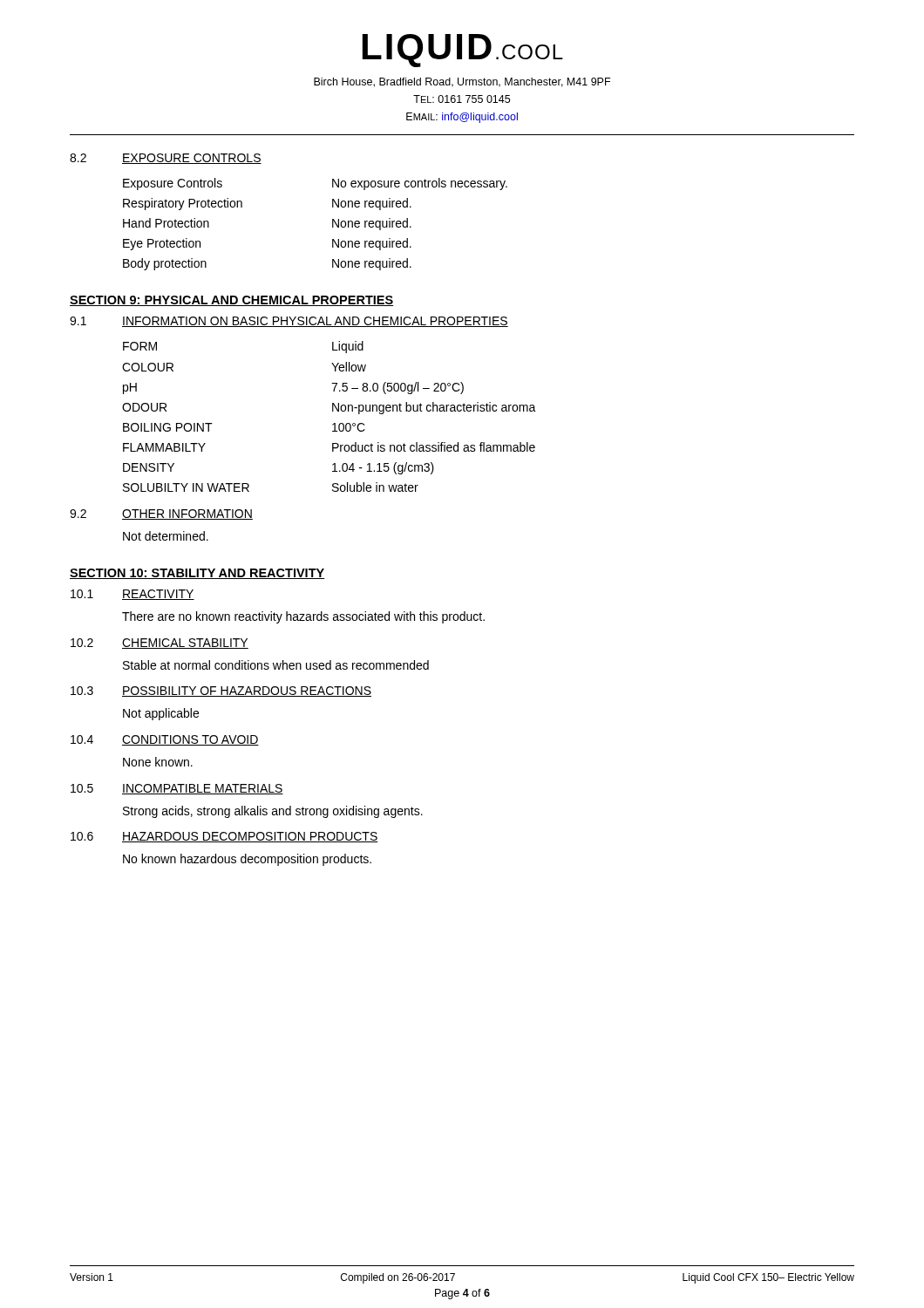
Task: Select the passage starting "SECTION 10: STABILITY AND REACTIVITY"
Action: (x=197, y=573)
